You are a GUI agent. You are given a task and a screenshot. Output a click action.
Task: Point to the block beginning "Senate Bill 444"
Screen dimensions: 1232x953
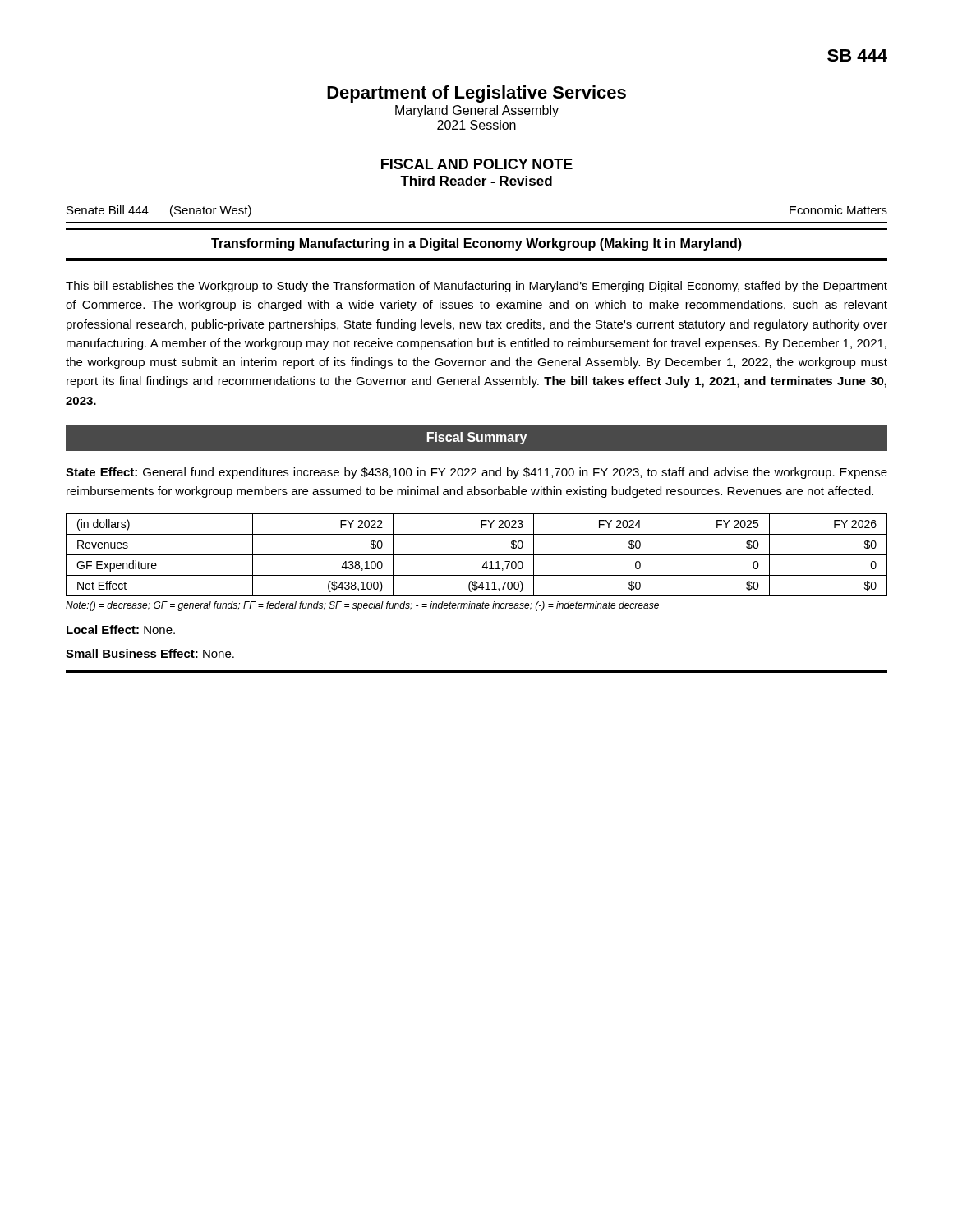[x=476, y=210]
